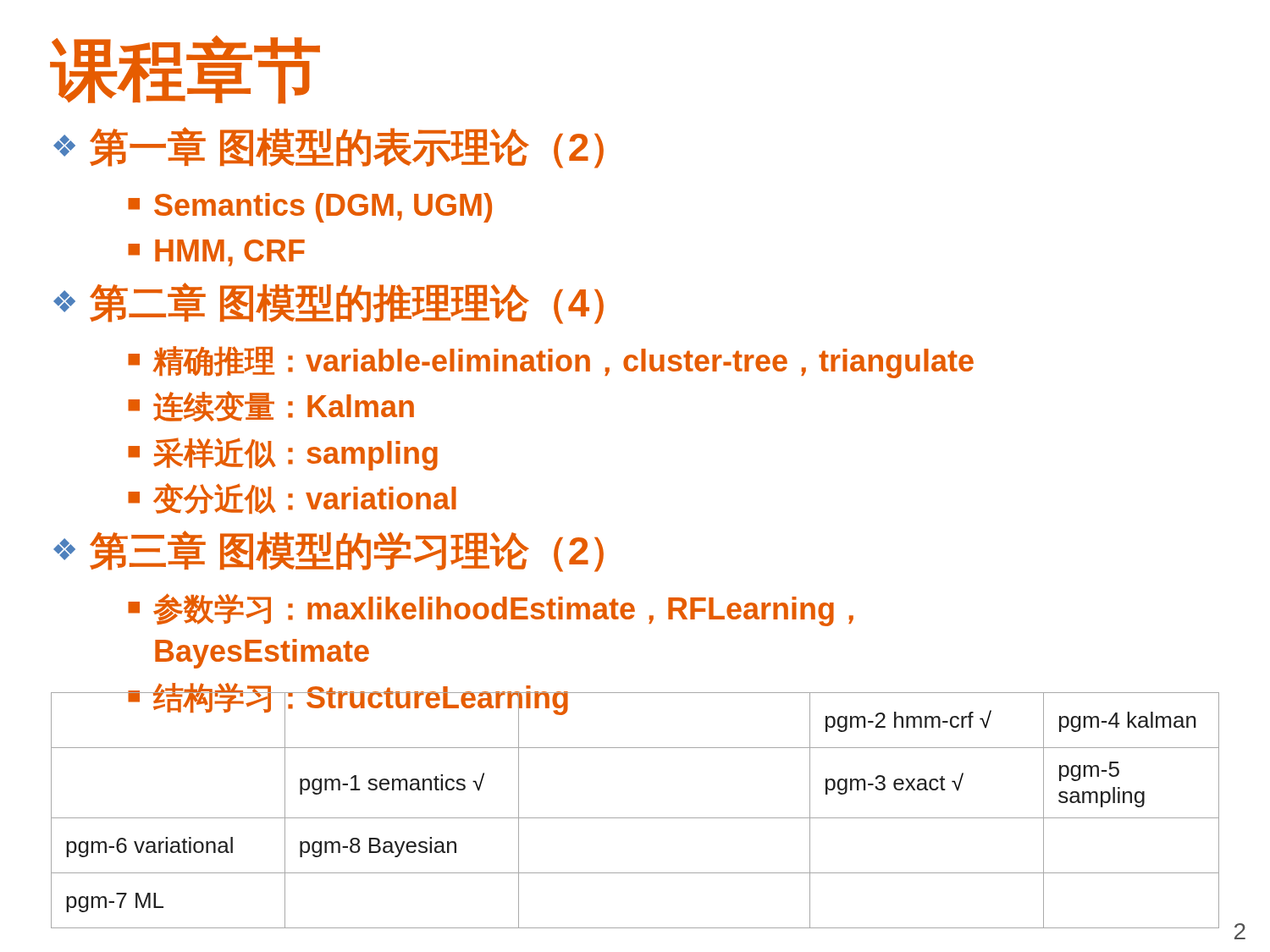Select the passage starting "■ 精确推理：variable-elimination，cluster-tree，triangulate"
Image resolution: width=1270 pixels, height=952 pixels.
[551, 361]
